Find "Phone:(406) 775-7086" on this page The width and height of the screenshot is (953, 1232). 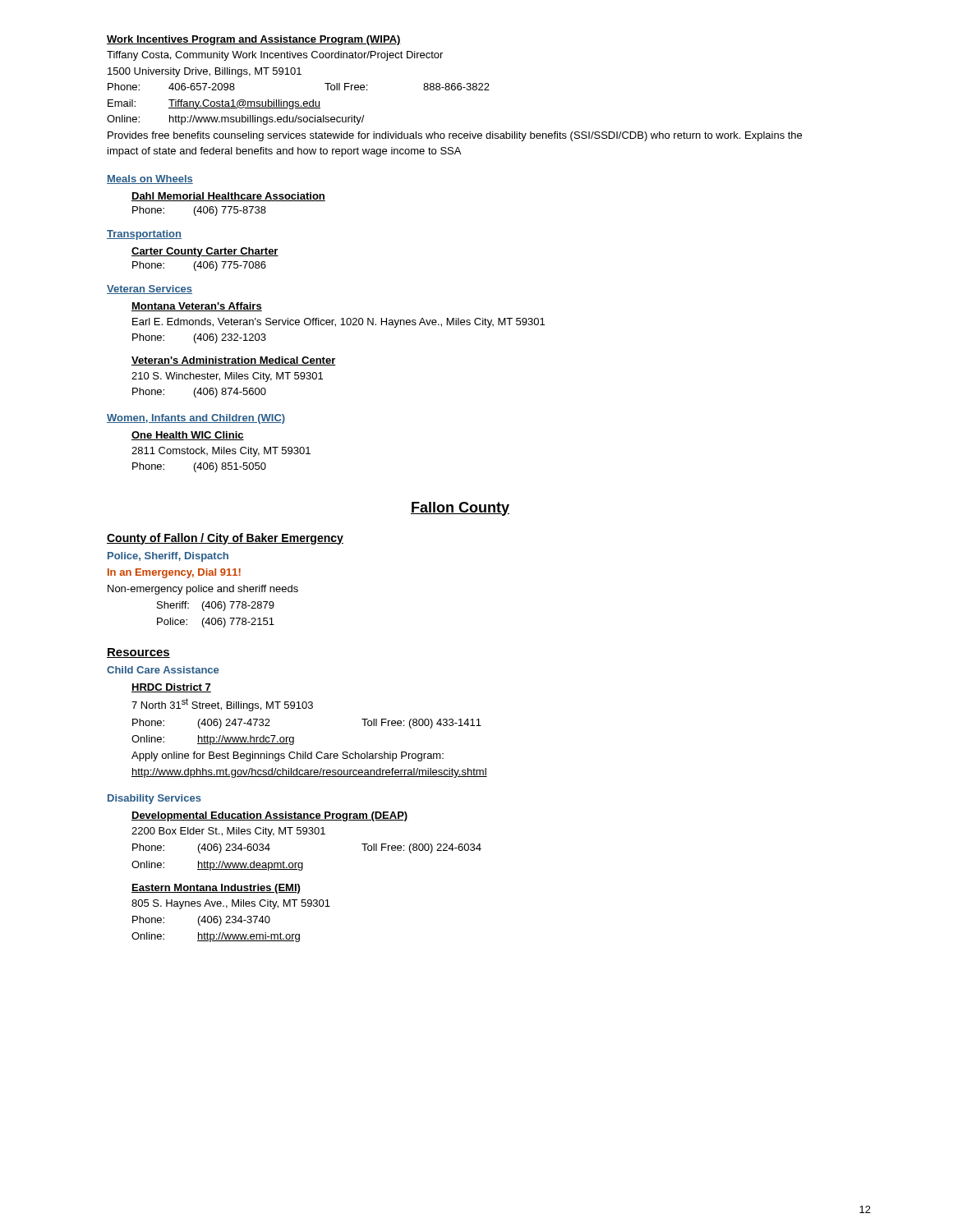tap(199, 265)
